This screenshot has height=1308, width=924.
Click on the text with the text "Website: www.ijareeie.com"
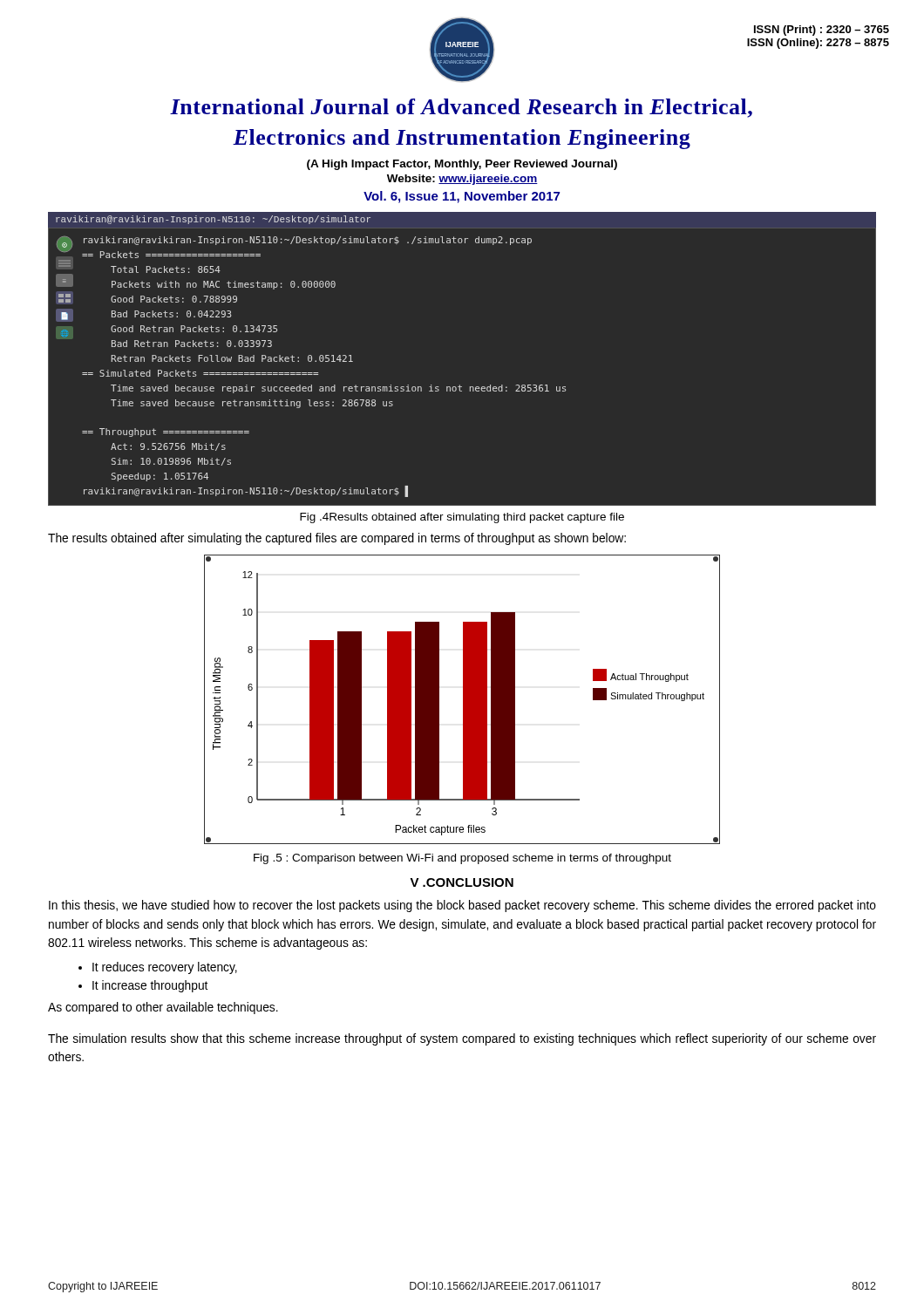[462, 179]
